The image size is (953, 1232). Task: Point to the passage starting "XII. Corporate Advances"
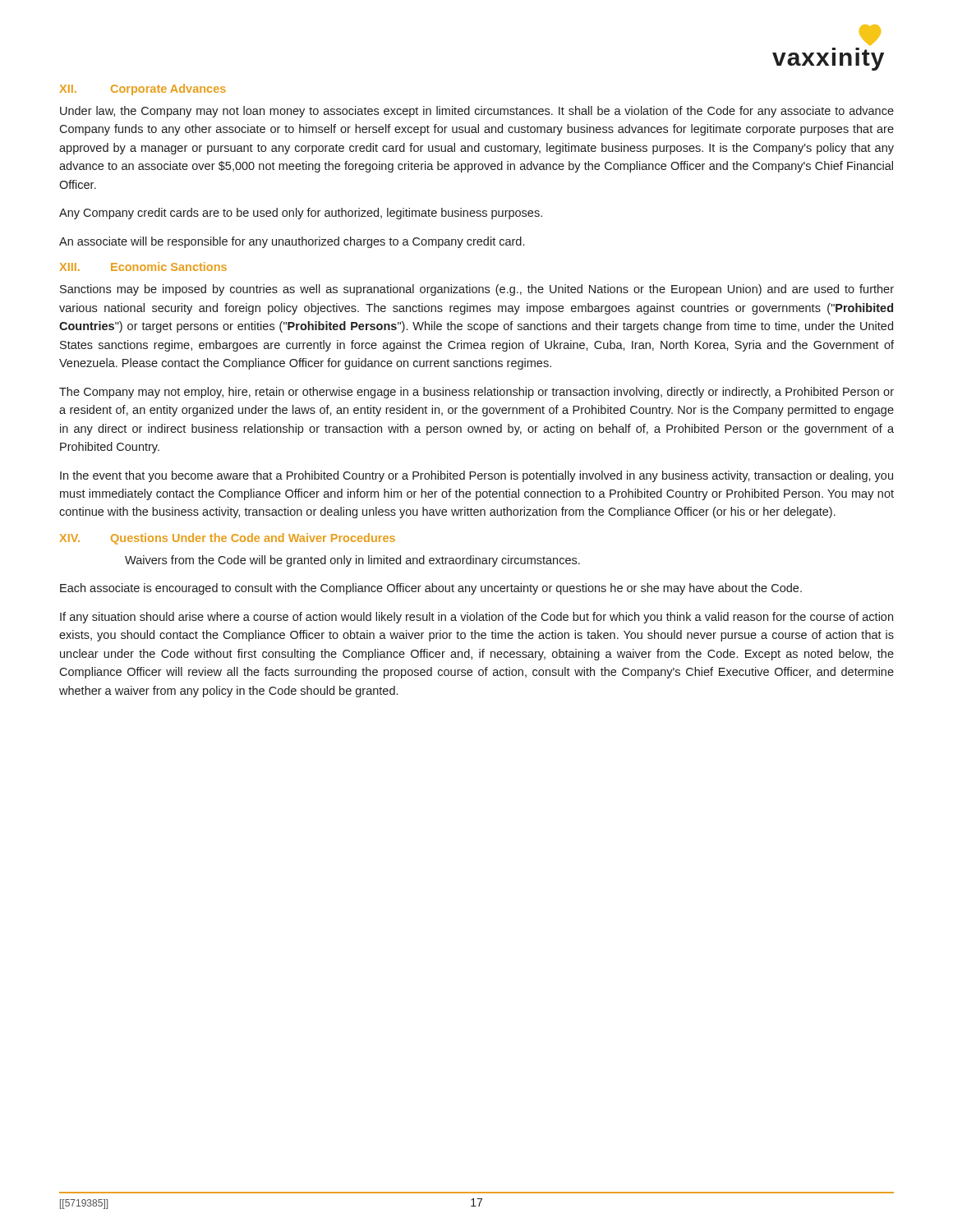(143, 89)
